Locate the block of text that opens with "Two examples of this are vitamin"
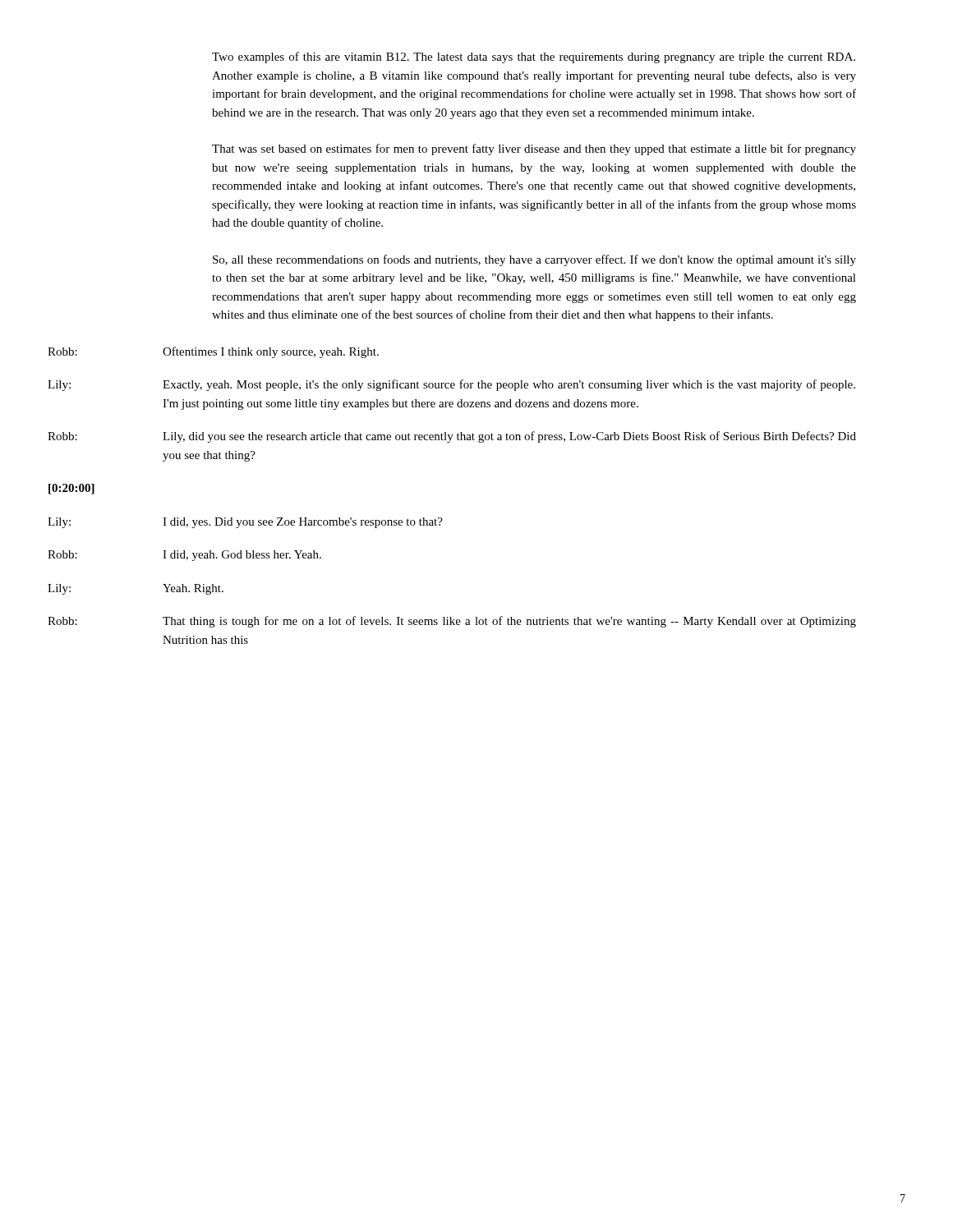The height and width of the screenshot is (1232, 953). (534, 84)
